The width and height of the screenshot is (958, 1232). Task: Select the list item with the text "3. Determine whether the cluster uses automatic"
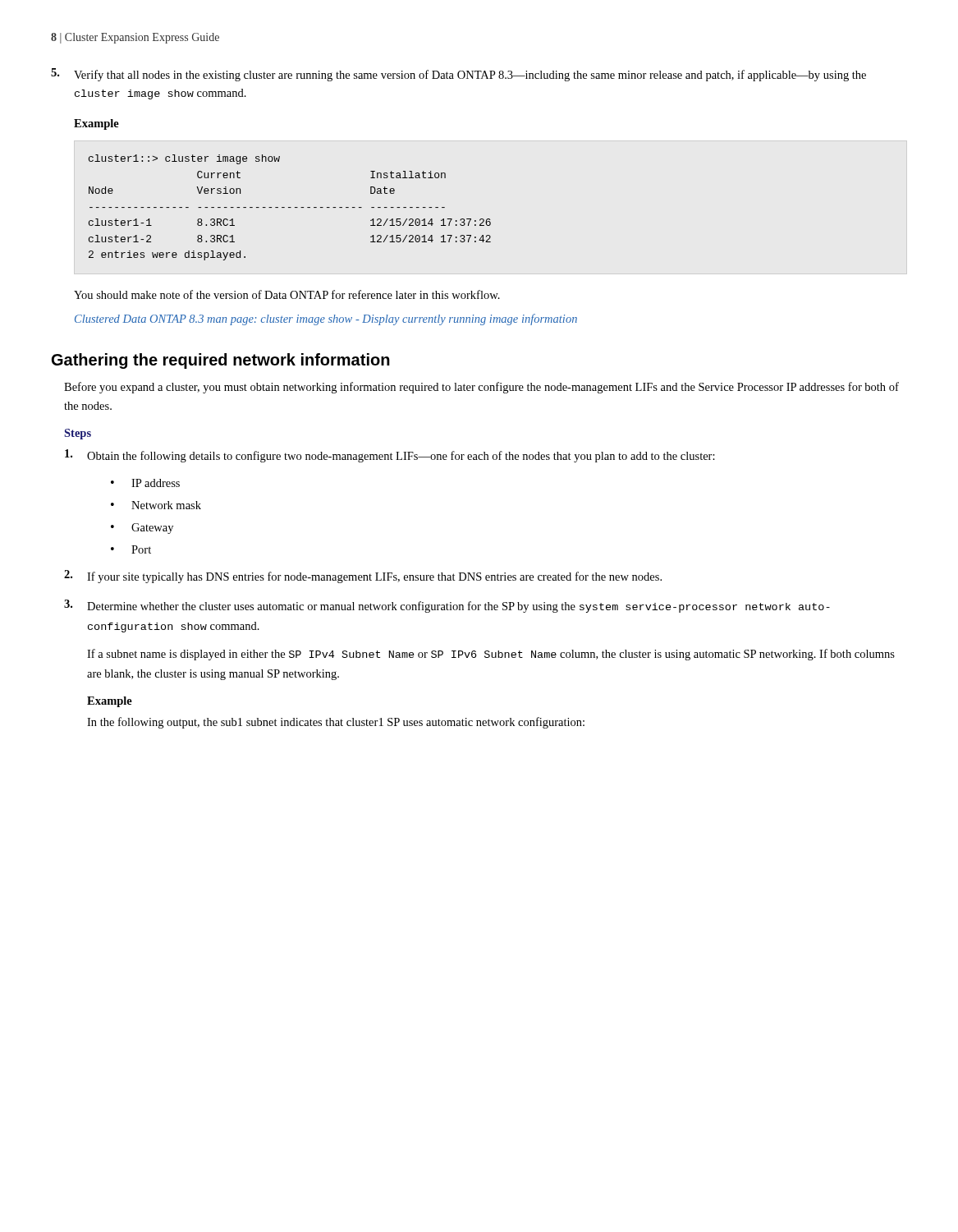click(486, 617)
